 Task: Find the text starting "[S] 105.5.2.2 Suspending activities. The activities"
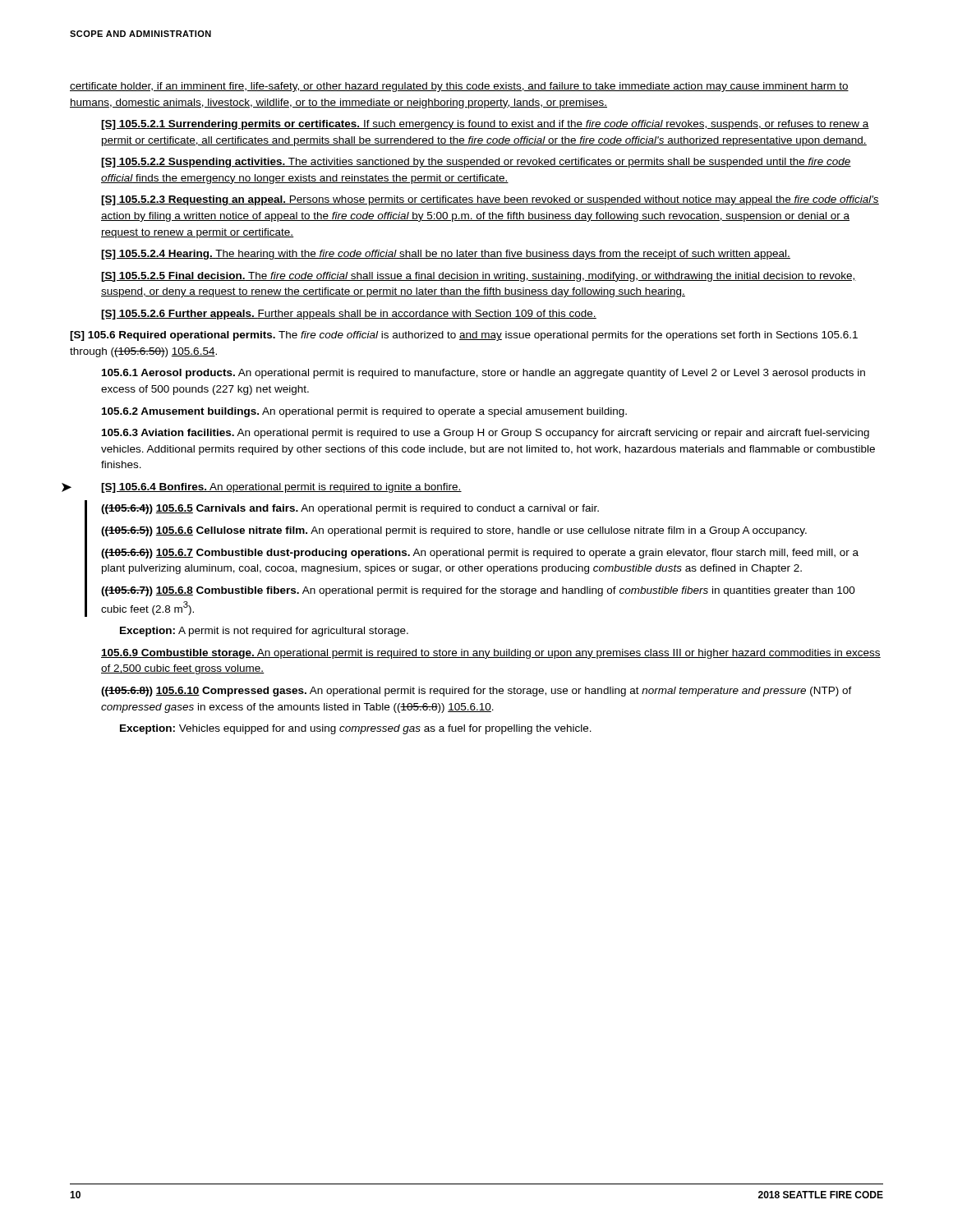[x=476, y=170]
